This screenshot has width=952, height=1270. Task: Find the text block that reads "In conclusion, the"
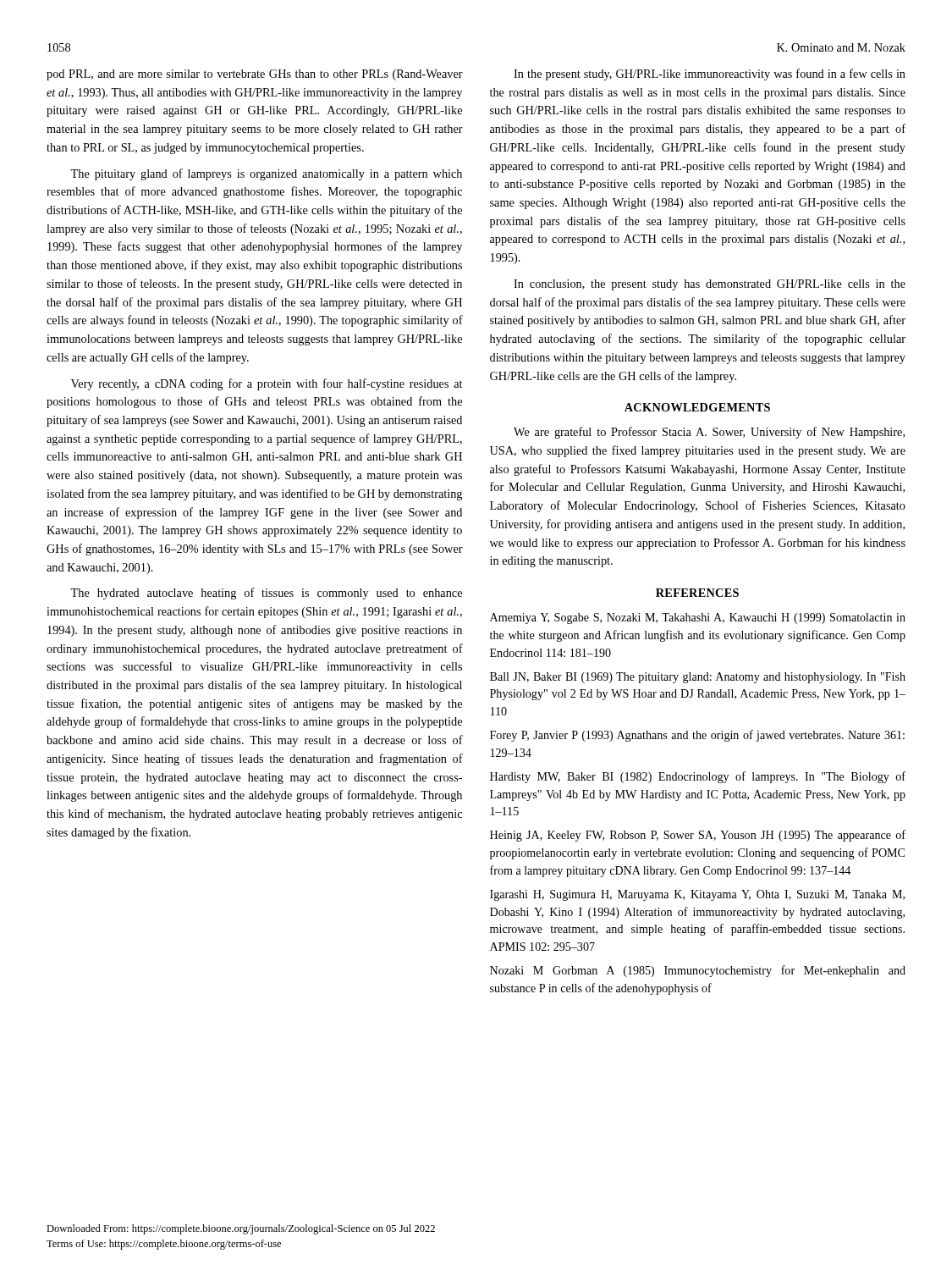(x=697, y=330)
